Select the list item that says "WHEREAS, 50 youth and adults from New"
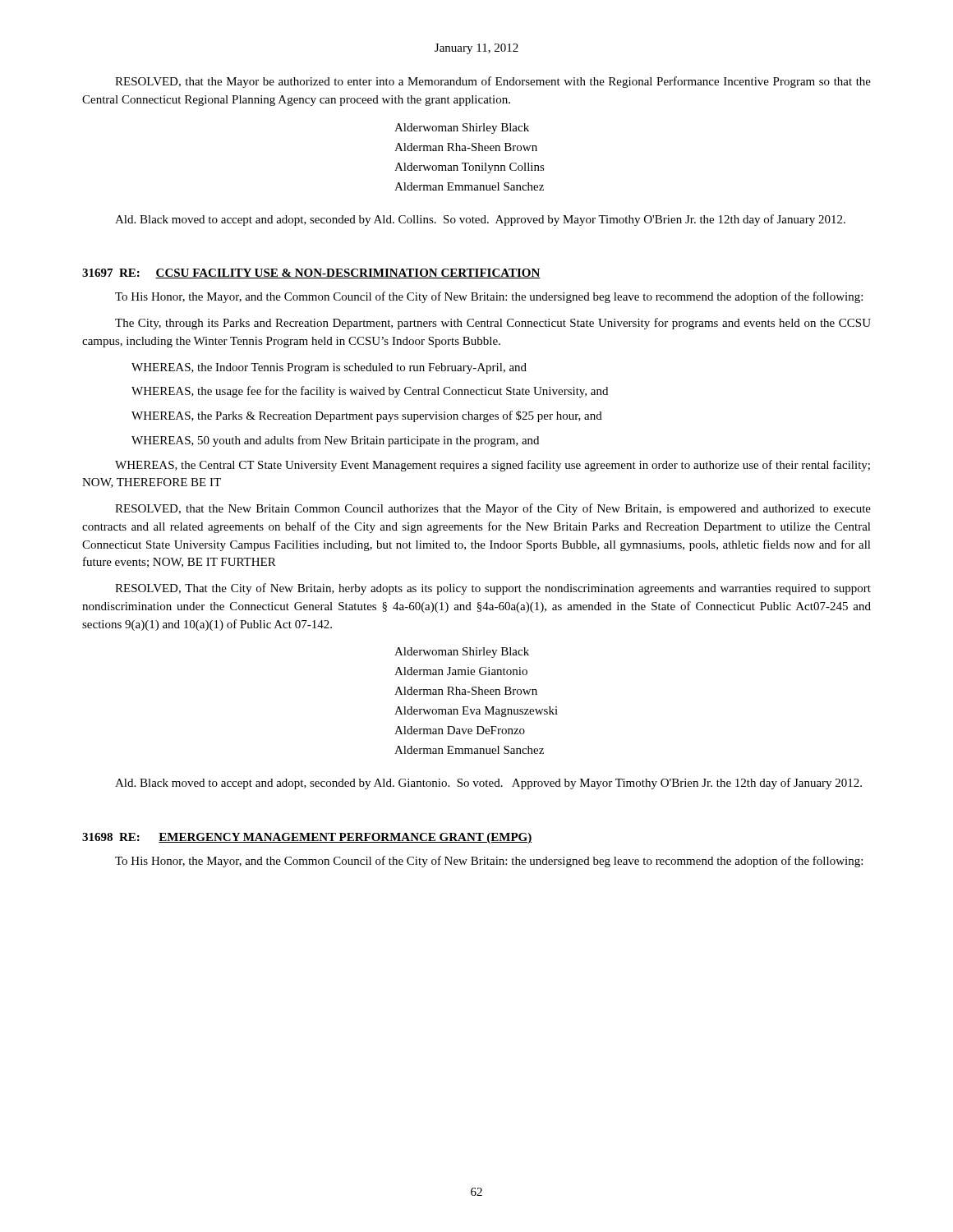The image size is (953, 1232). [x=335, y=440]
